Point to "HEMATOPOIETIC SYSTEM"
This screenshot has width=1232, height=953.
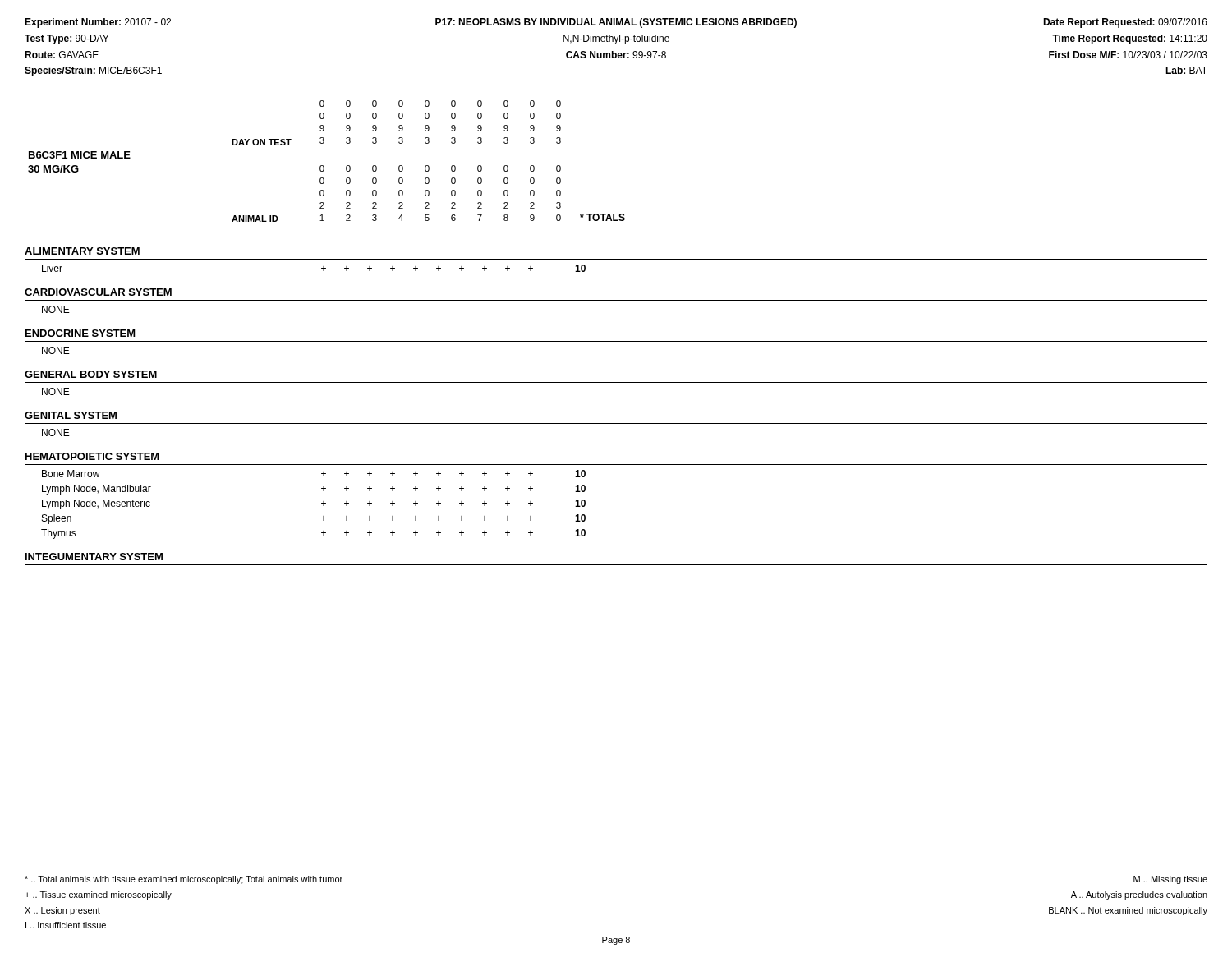pyautogui.click(x=92, y=456)
